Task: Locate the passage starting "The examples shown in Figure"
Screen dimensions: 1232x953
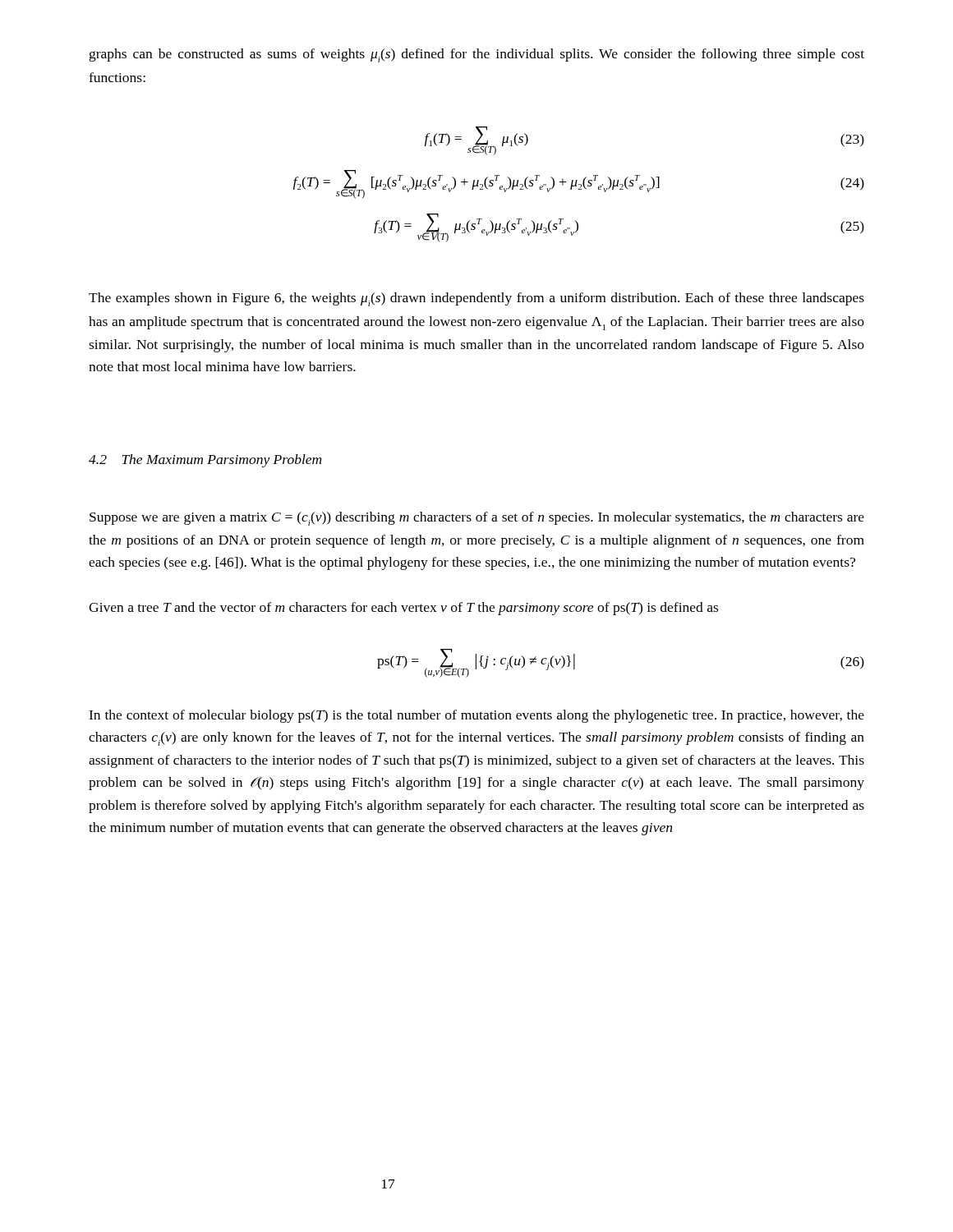Action: click(x=476, y=332)
